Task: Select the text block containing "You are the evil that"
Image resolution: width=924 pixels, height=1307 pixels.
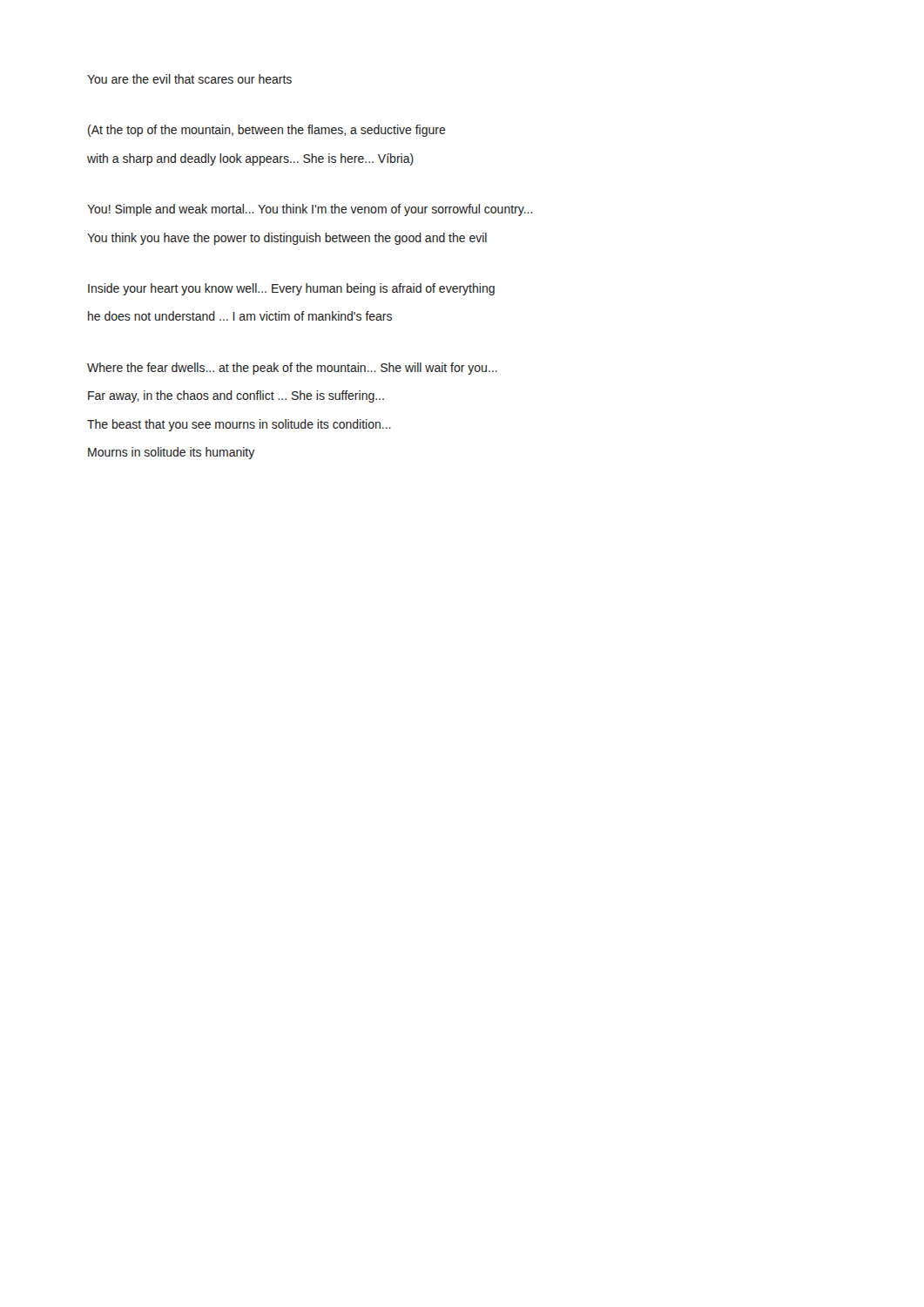Action: 189,79
